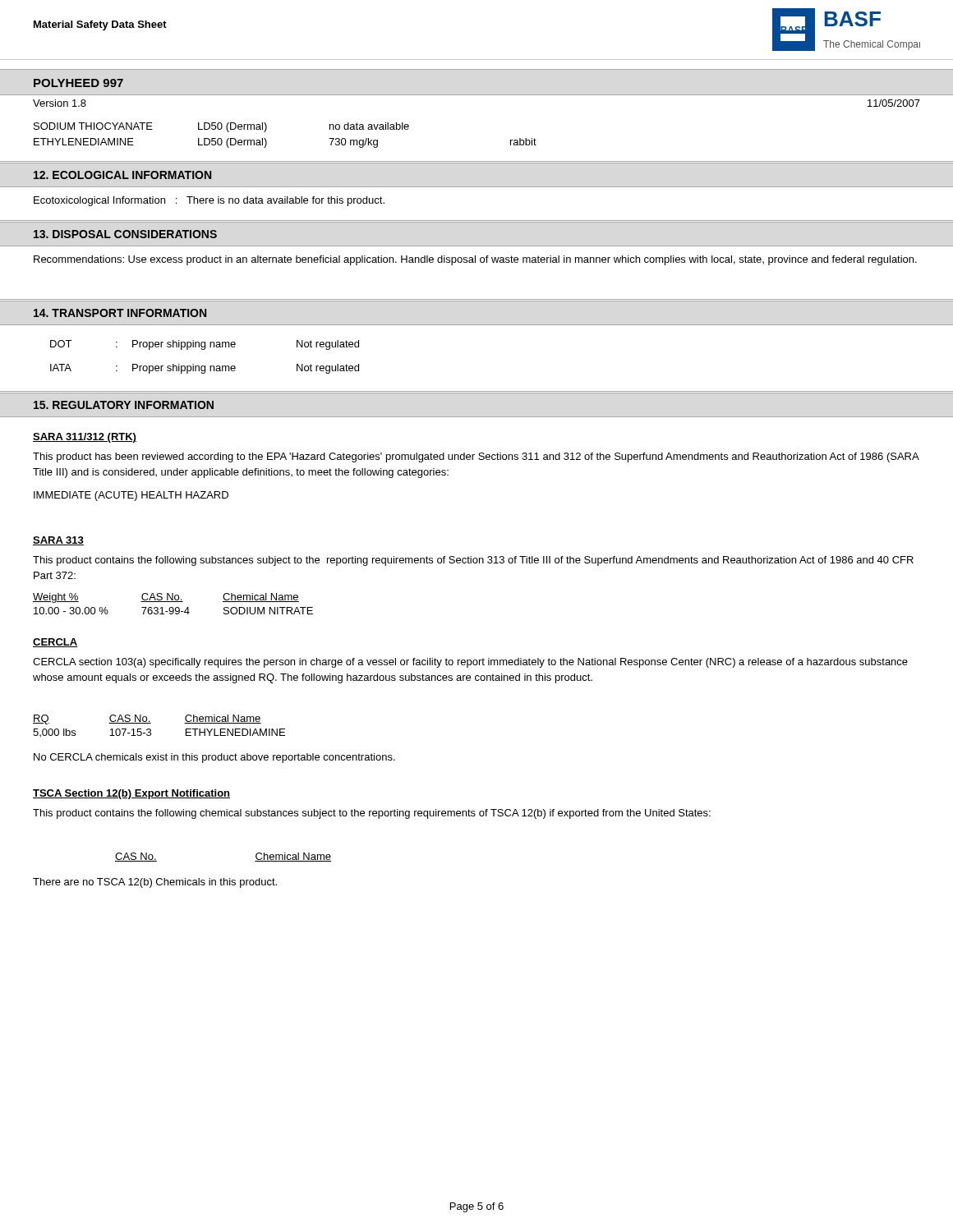Find the text block that says "SARA 311/312 (RTK) This product has"
The image size is (953, 1232).
(476, 453)
